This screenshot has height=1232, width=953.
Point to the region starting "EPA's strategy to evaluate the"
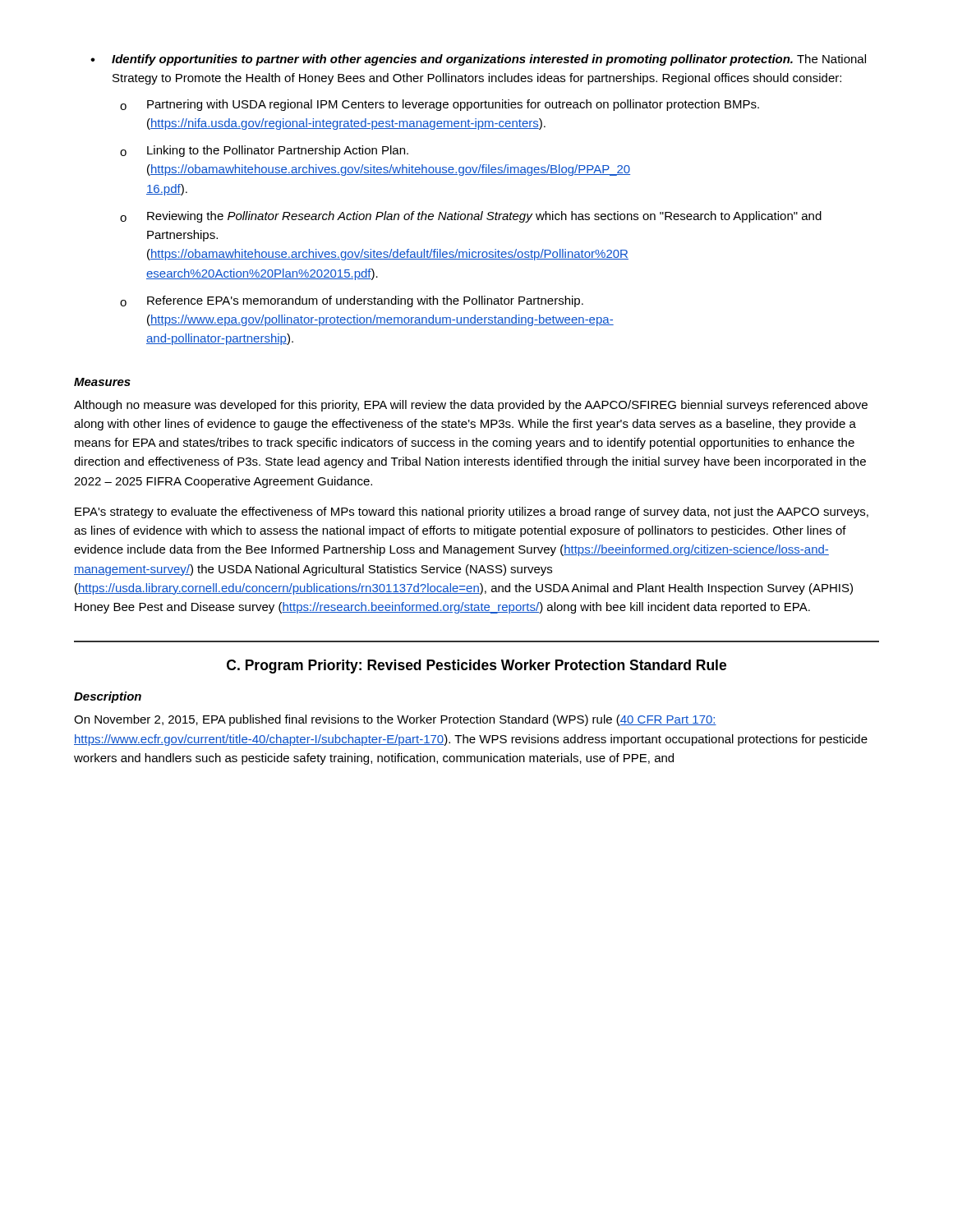(471, 559)
